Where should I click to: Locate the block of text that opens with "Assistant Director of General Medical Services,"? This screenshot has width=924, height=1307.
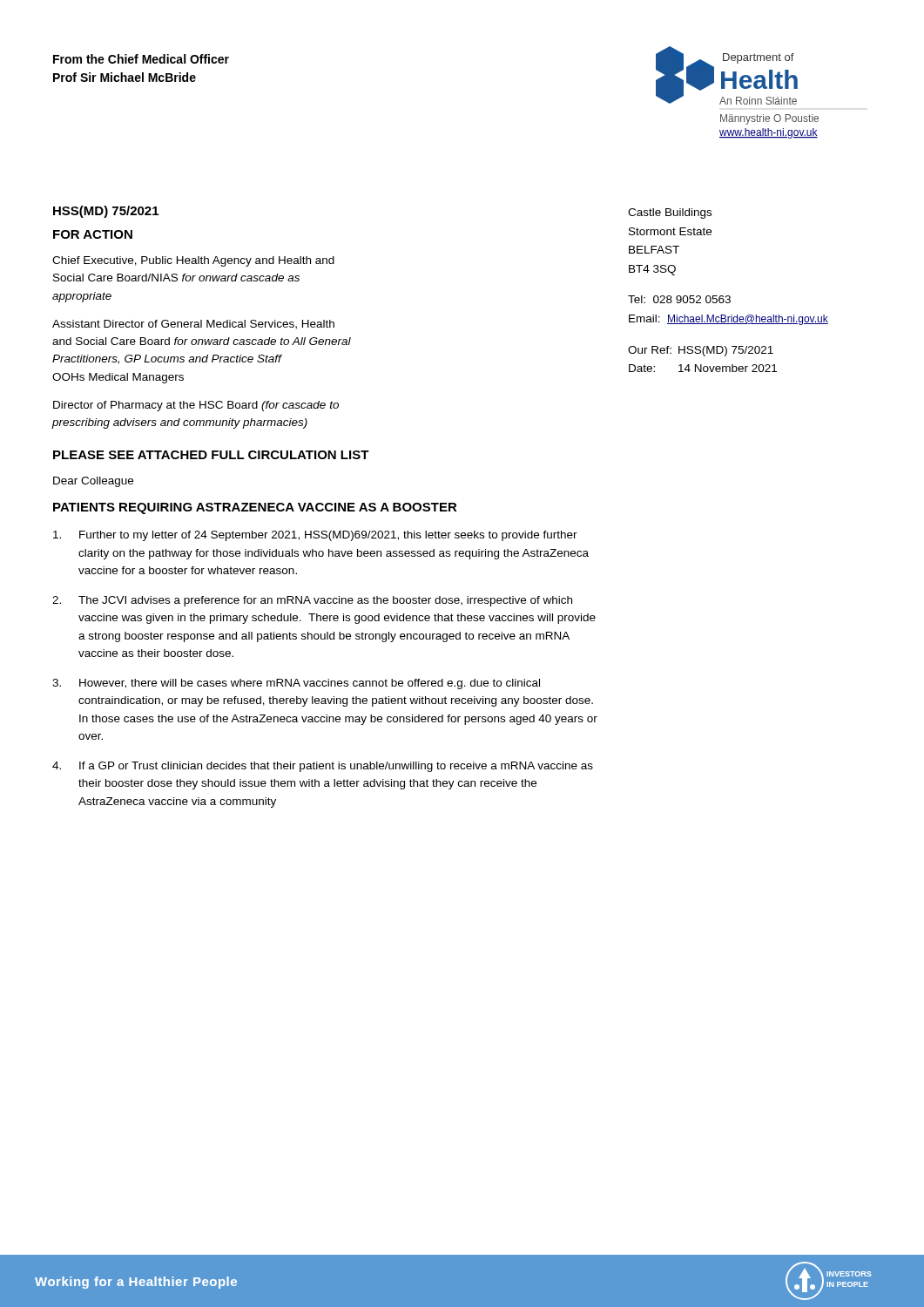[x=201, y=350]
